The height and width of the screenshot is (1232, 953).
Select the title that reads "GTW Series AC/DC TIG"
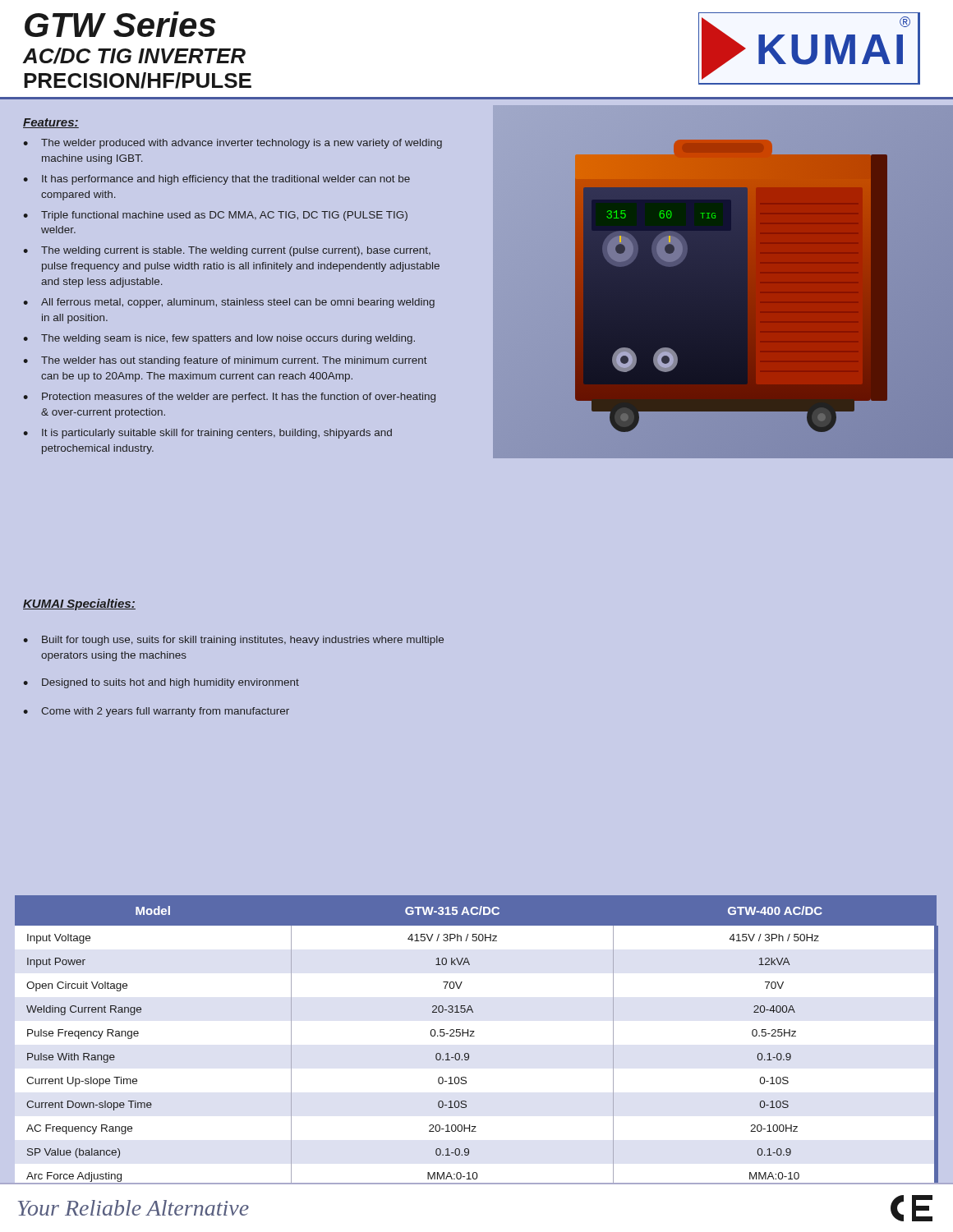point(138,50)
